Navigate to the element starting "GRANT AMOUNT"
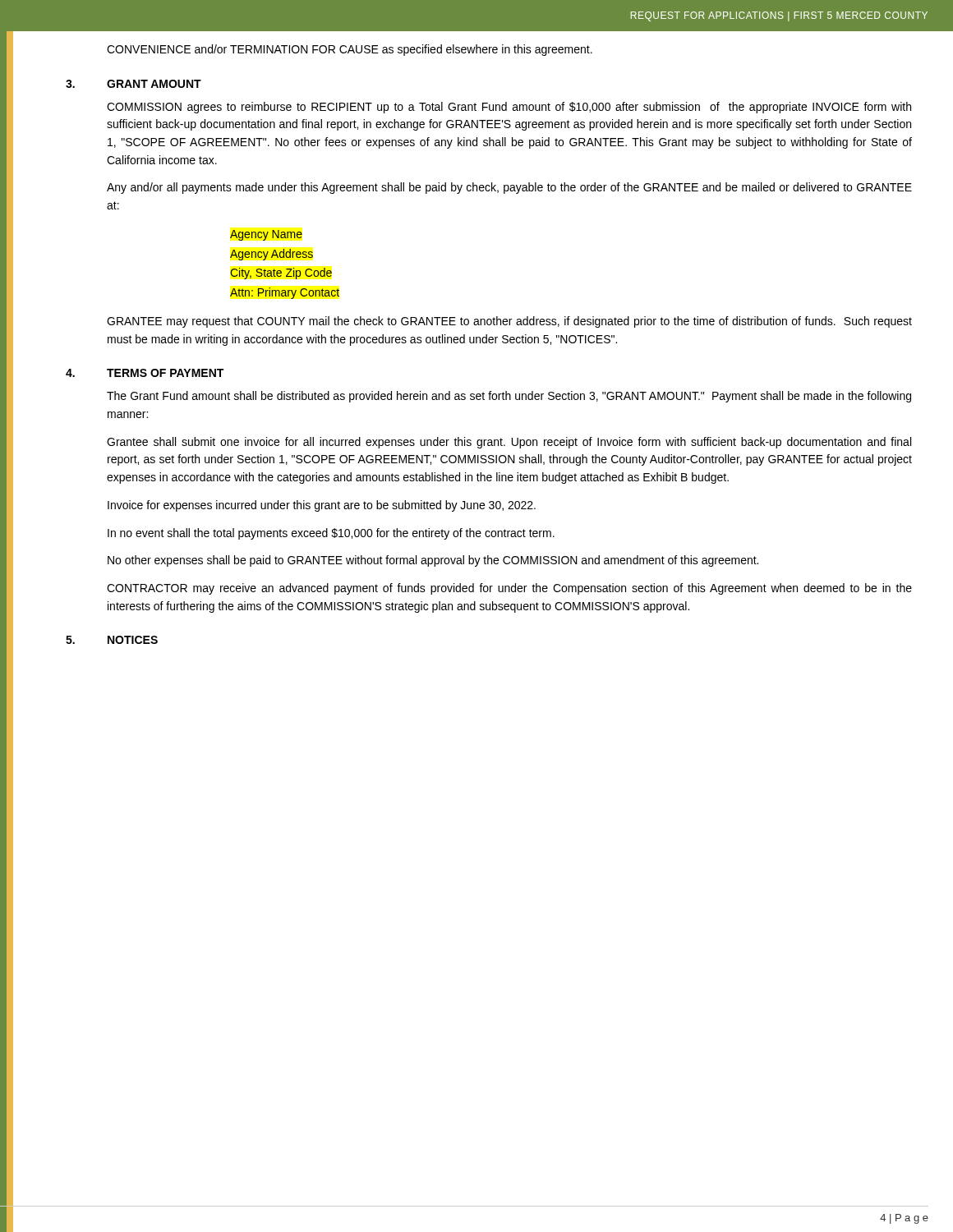 [x=154, y=84]
